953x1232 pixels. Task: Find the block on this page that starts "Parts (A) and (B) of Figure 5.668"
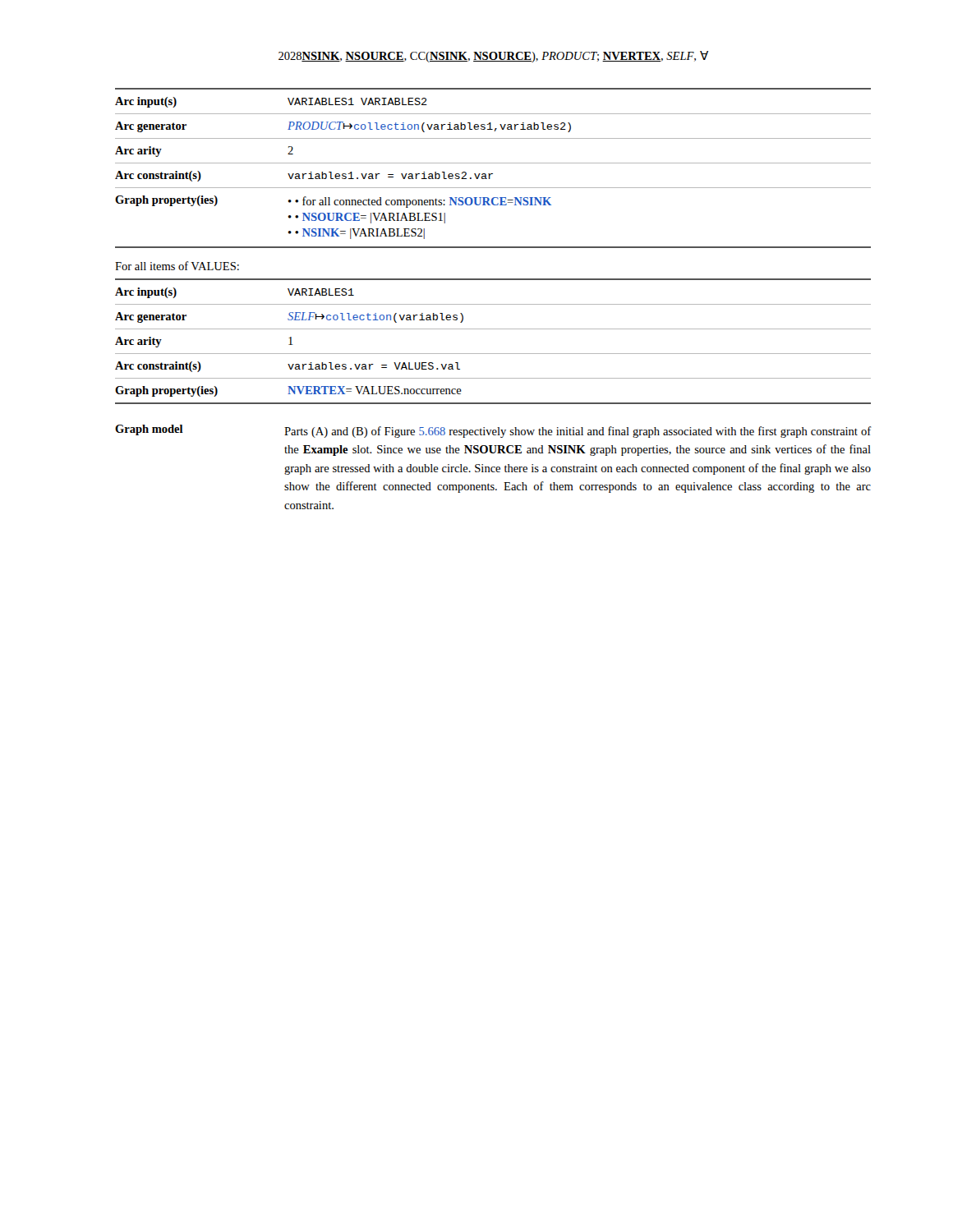tap(578, 468)
